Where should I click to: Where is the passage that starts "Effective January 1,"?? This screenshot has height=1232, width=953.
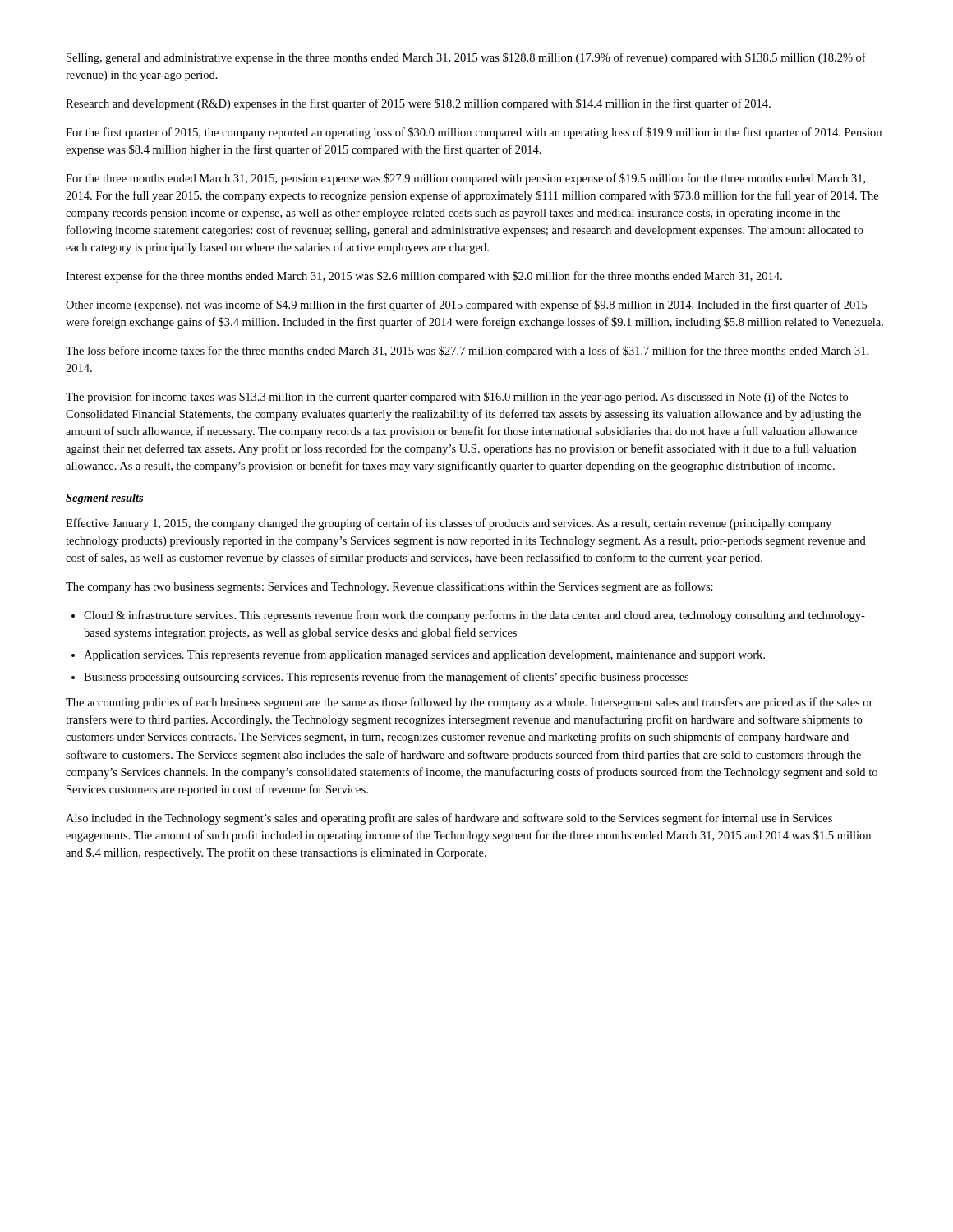[x=466, y=541]
